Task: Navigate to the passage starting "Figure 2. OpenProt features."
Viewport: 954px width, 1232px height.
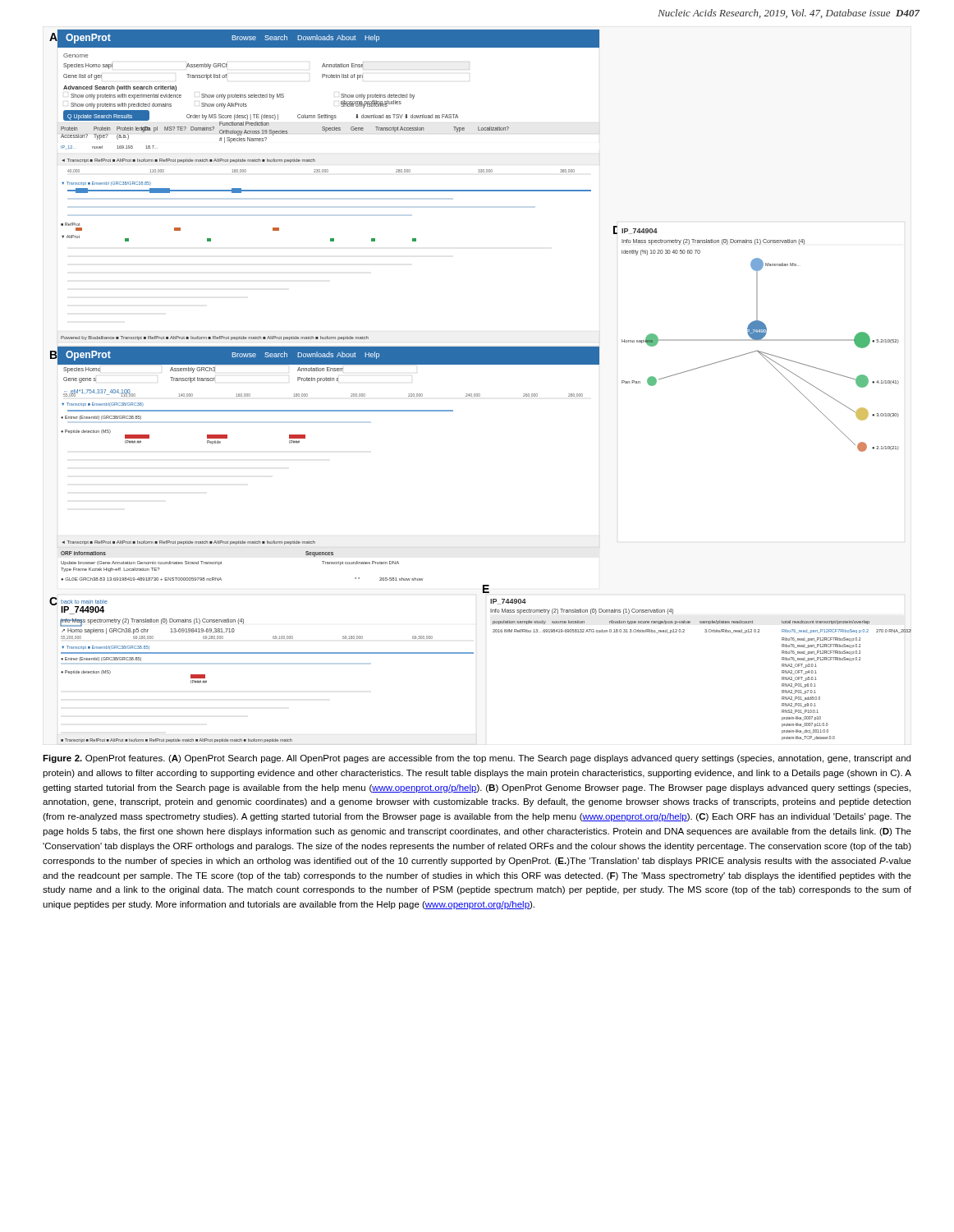Action: pyautogui.click(x=477, y=831)
